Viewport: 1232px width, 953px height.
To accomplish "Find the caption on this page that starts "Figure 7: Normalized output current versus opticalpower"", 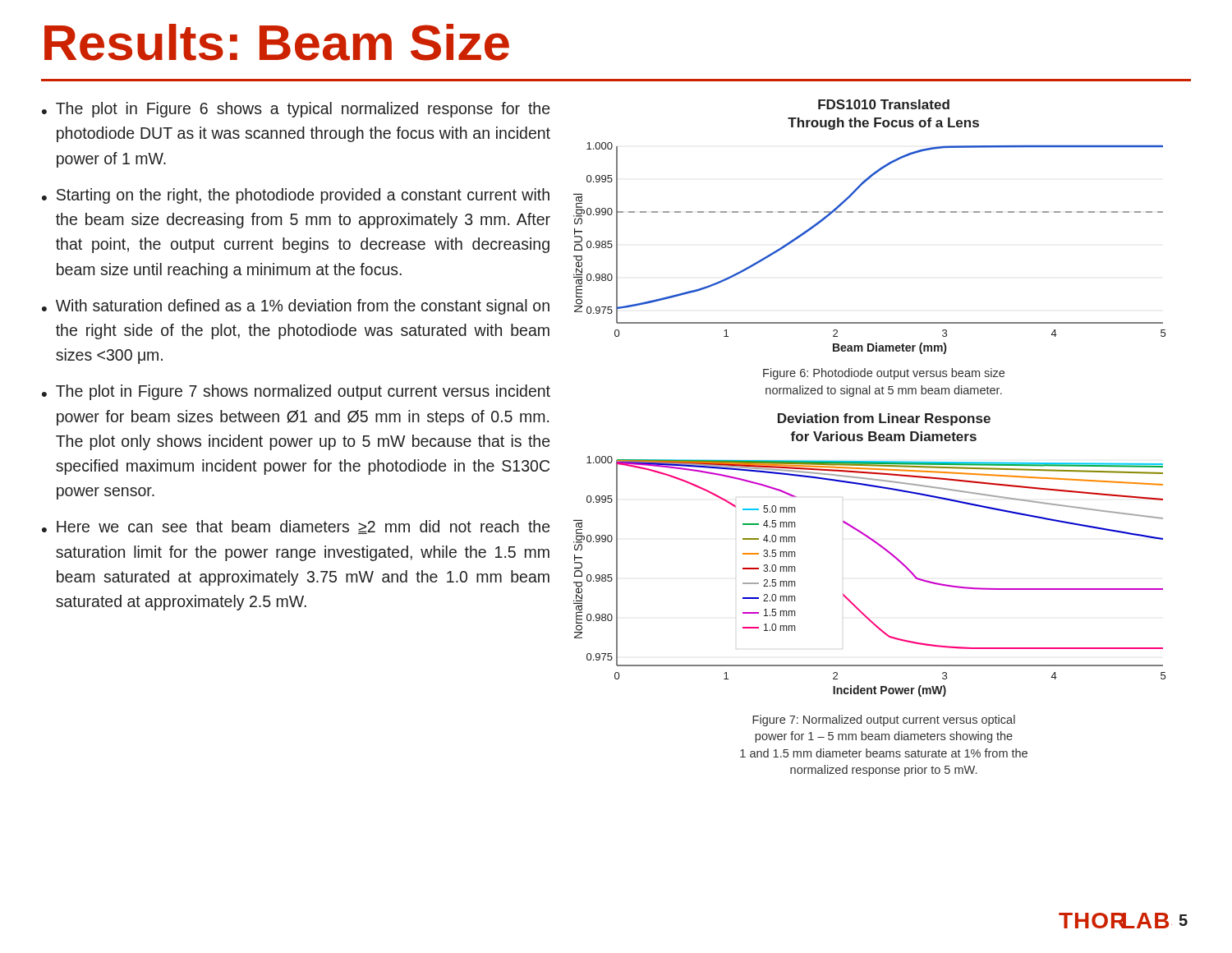I will (884, 745).
